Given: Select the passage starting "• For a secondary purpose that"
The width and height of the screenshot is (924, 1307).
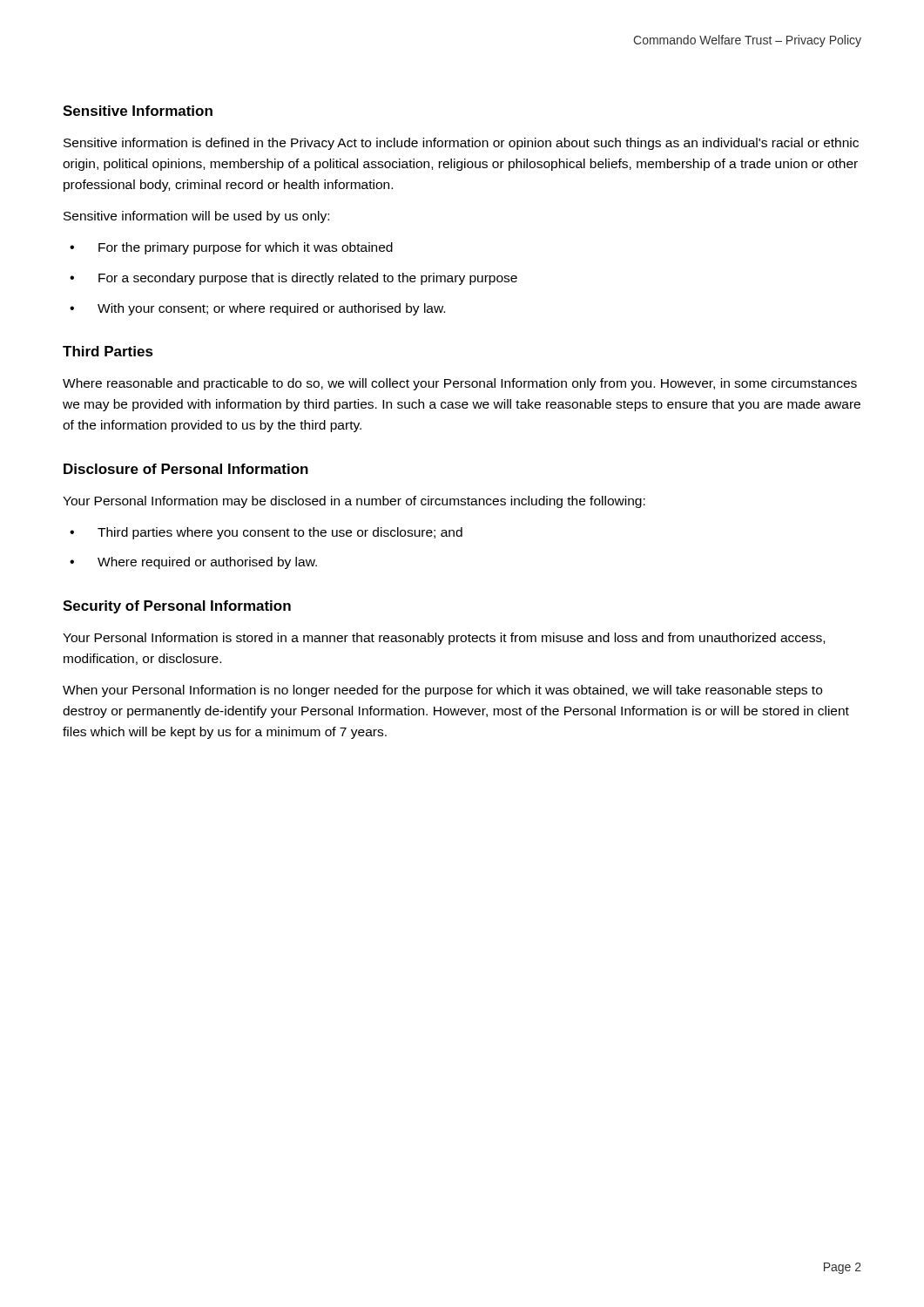Looking at the screenshot, I should pyautogui.click(x=462, y=278).
